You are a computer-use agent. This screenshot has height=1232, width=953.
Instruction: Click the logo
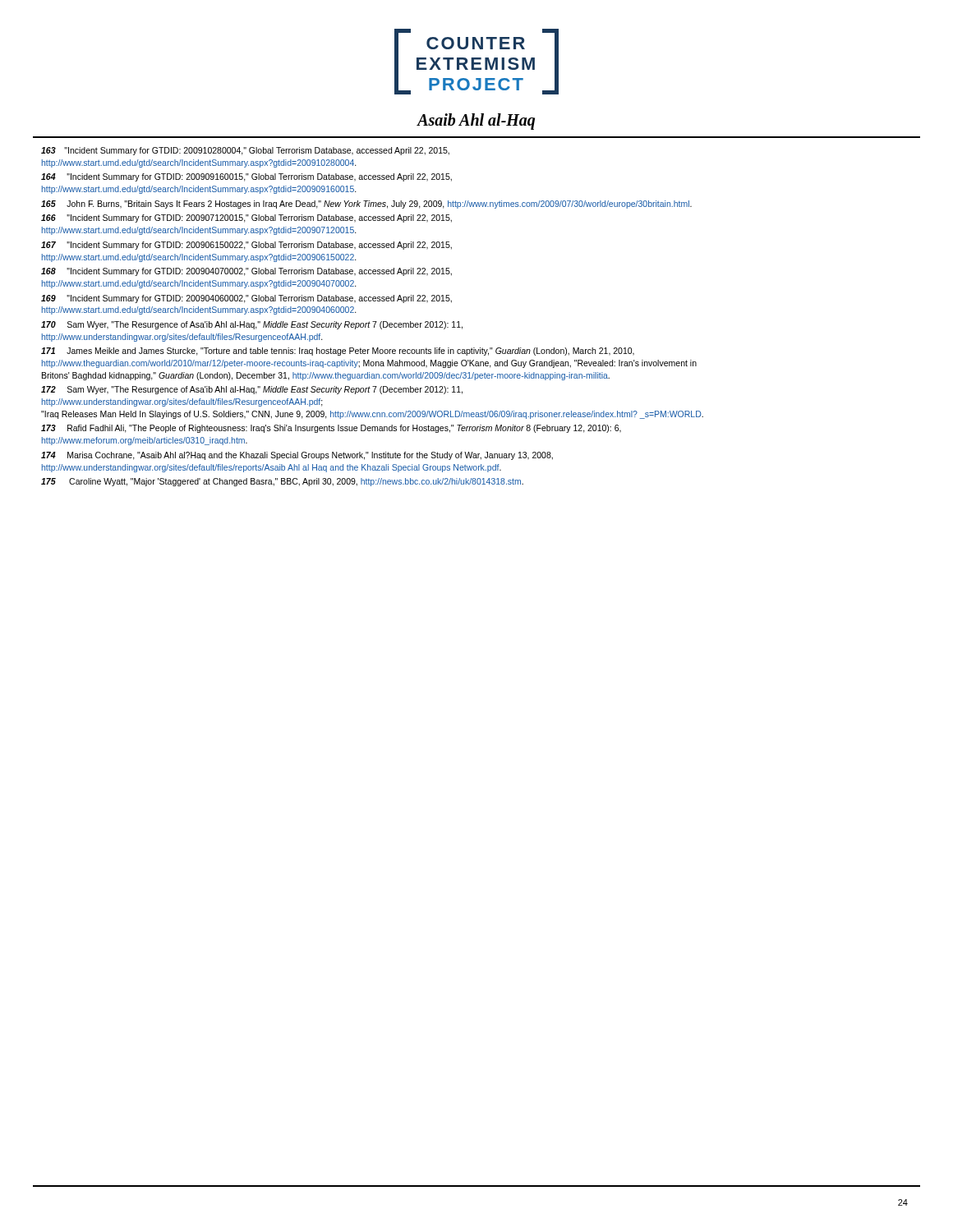476,51
